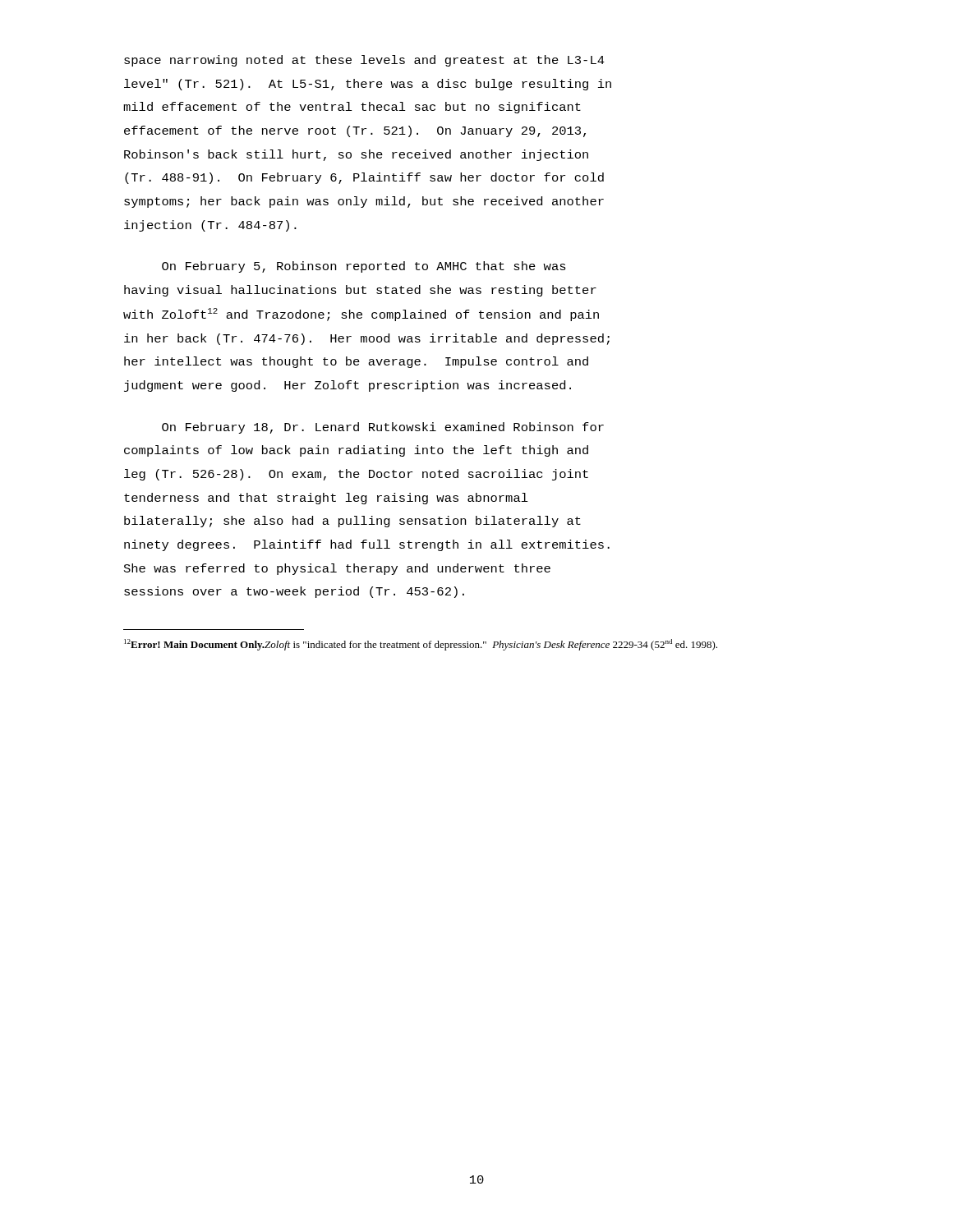Viewport: 953px width, 1232px height.
Task: Click on the passage starting "On February 5, Robinson reported to AMHC"
Action: pos(368,327)
